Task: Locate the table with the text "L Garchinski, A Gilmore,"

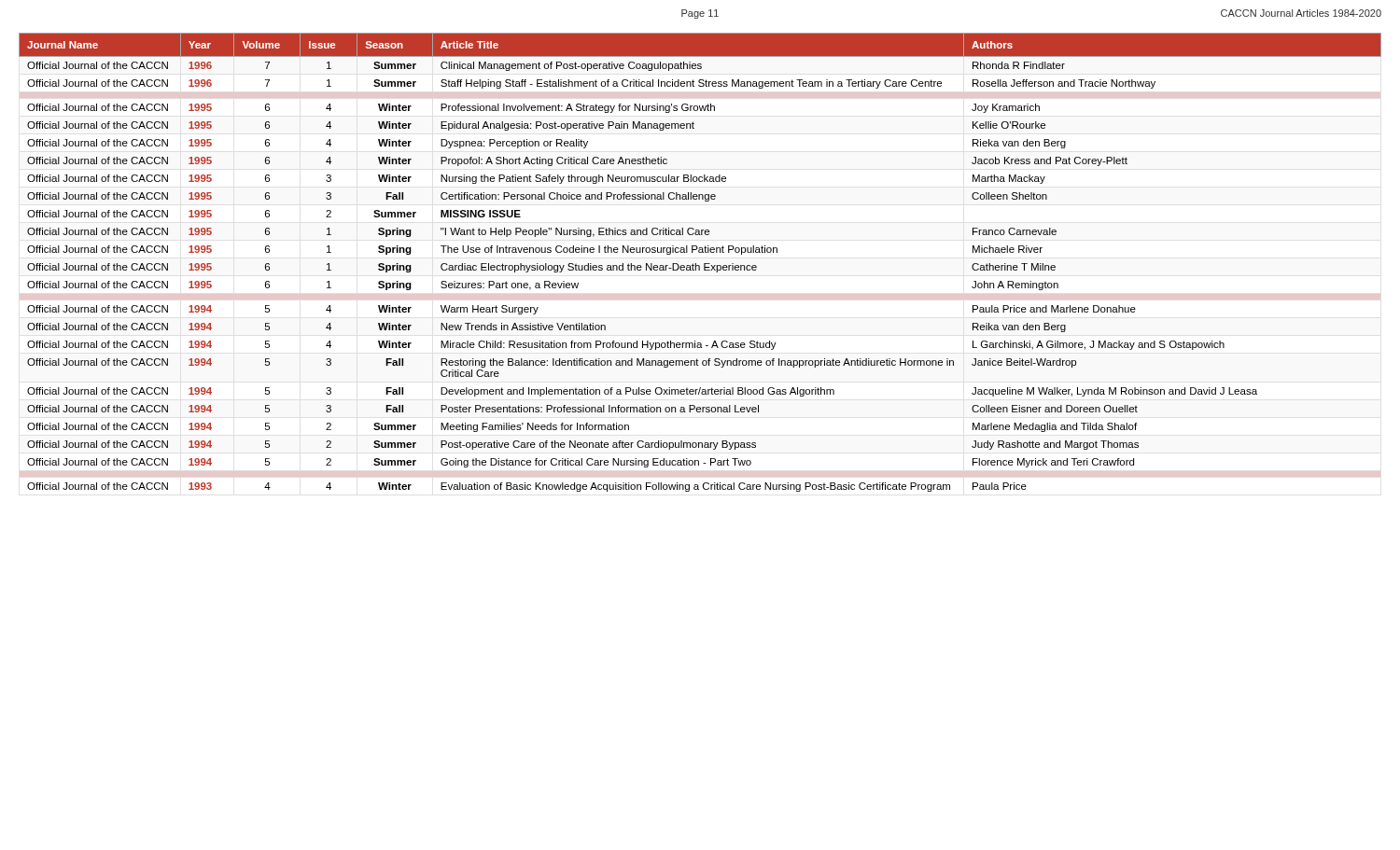Action: (x=700, y=264)
